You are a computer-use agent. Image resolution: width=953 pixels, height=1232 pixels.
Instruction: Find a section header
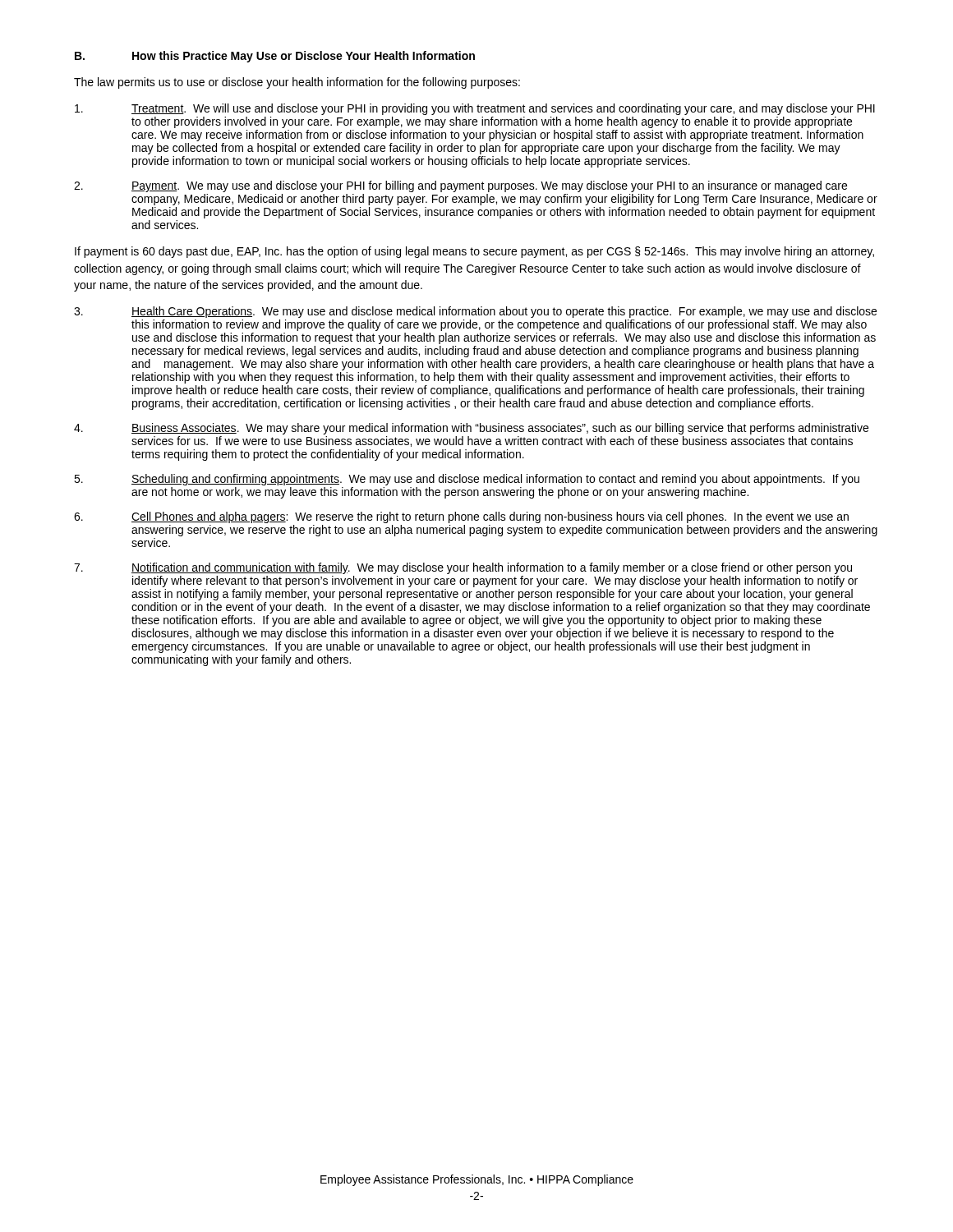275,56
